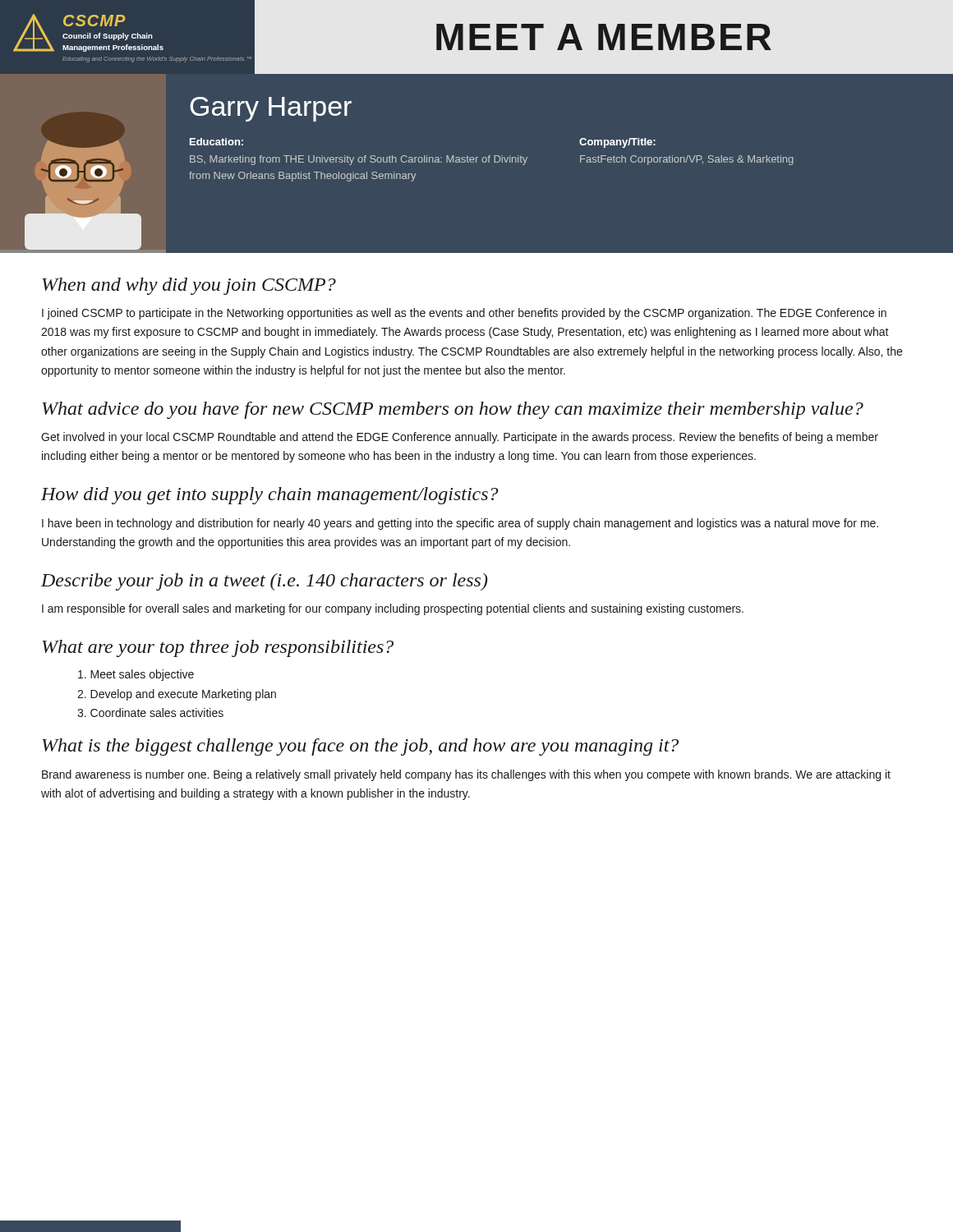Select the element starting "Garry Harper"
Screen dimensions: 1232x953
[x=270, y=106]
